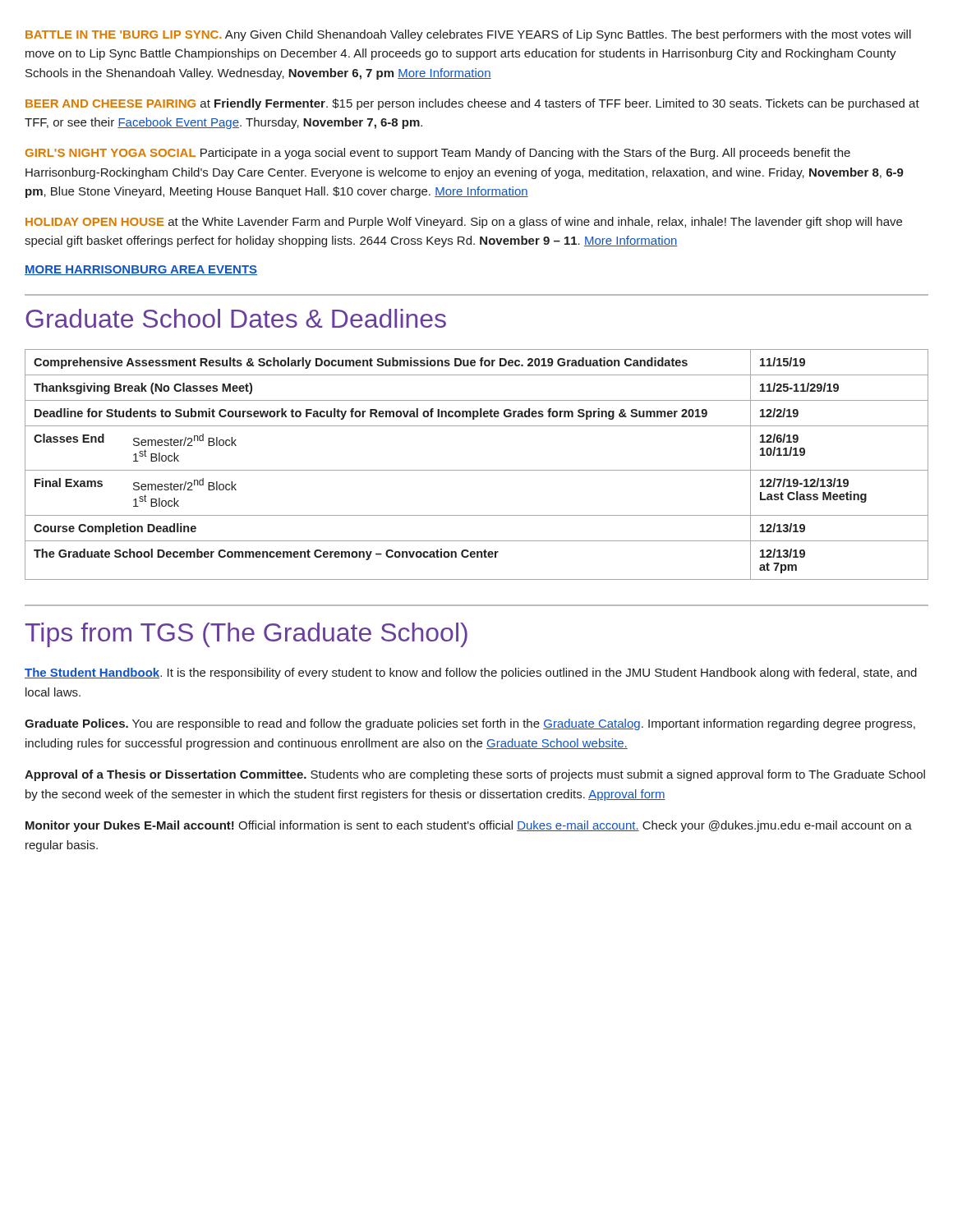Where is the section header that starts "Tips from TGS (The Graduate"?

coord(476,633)
